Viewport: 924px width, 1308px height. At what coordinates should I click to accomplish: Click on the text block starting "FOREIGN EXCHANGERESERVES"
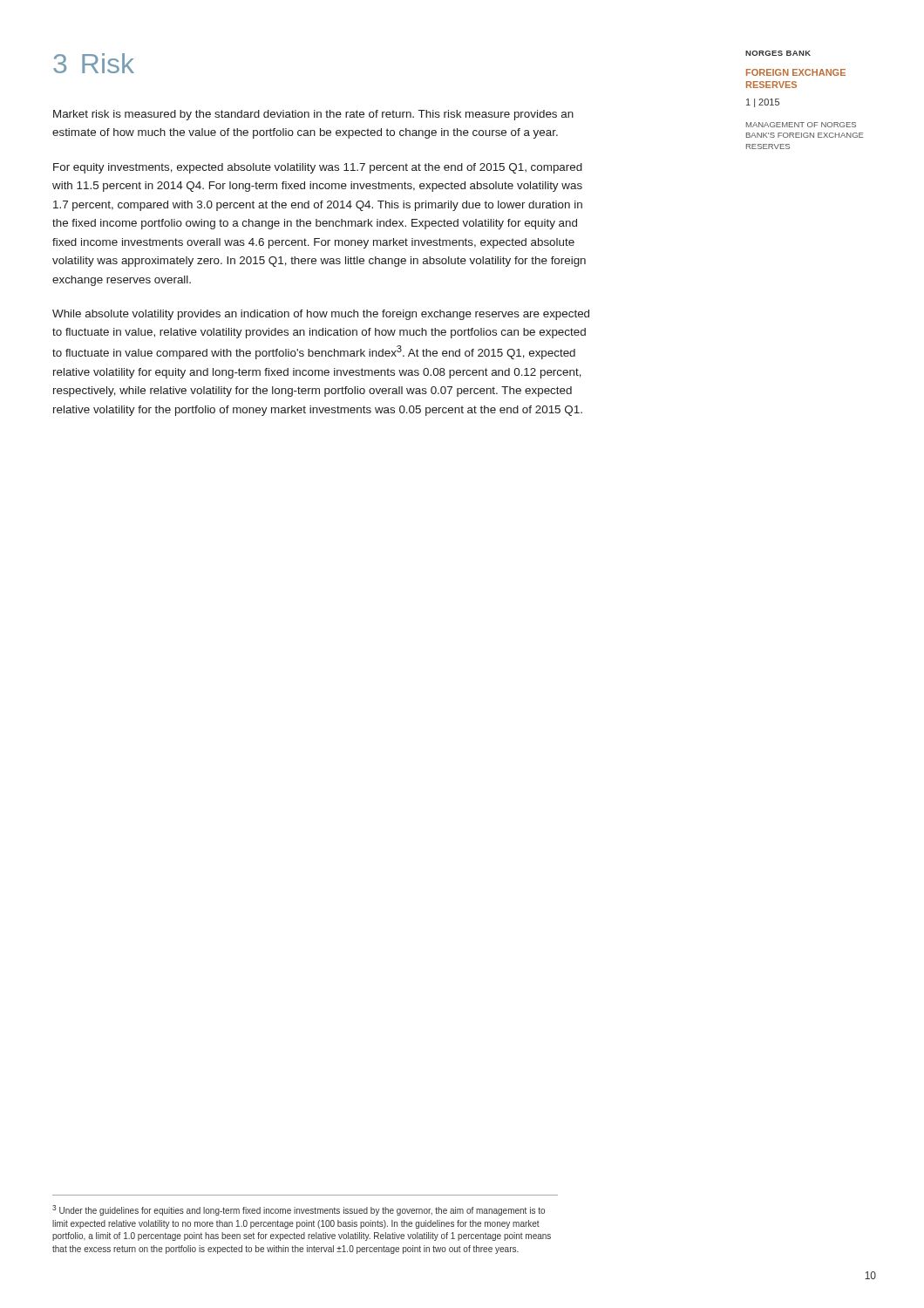(x=796, y=79)
